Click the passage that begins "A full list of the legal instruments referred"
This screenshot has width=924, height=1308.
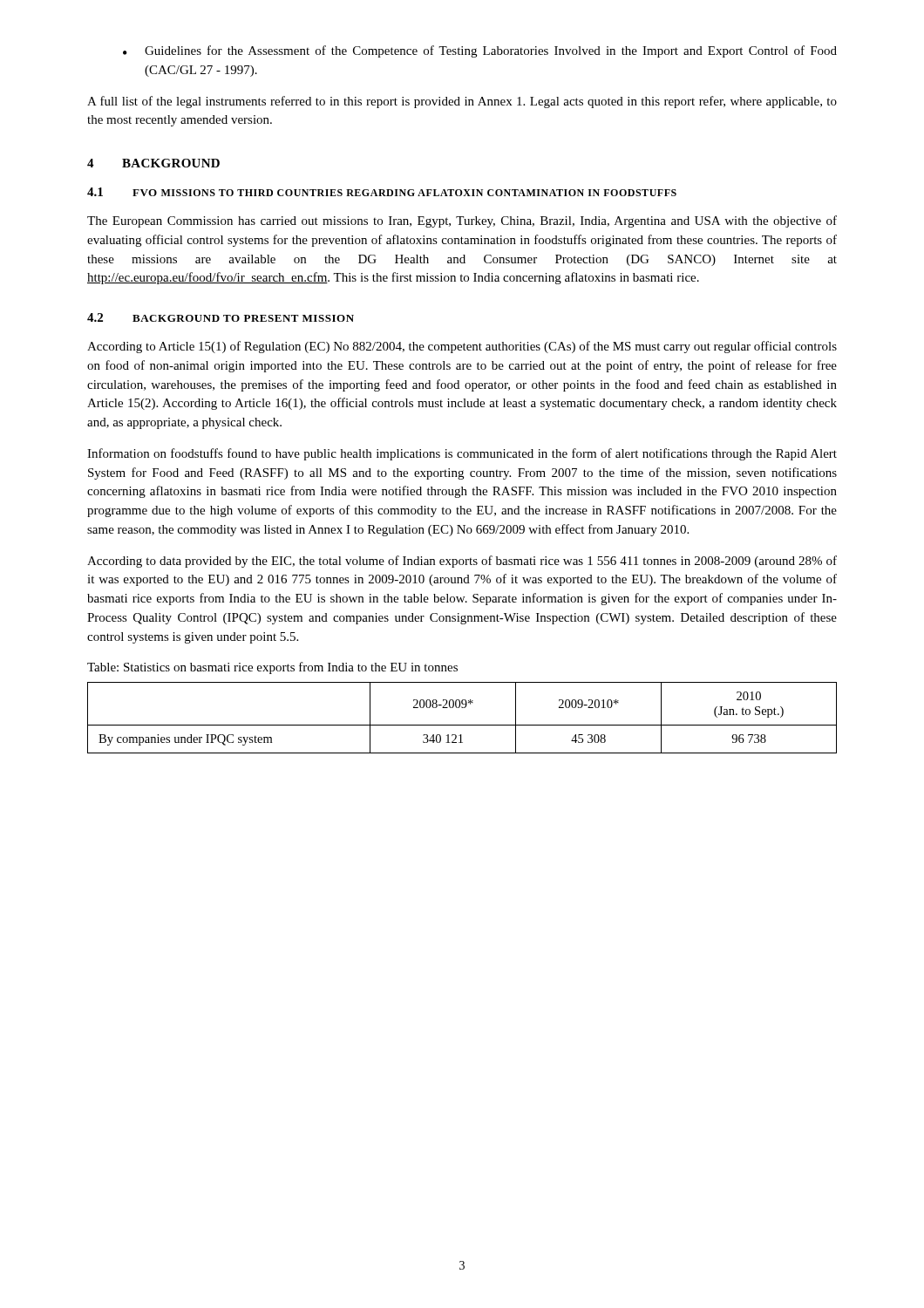(x=462, y=111)
